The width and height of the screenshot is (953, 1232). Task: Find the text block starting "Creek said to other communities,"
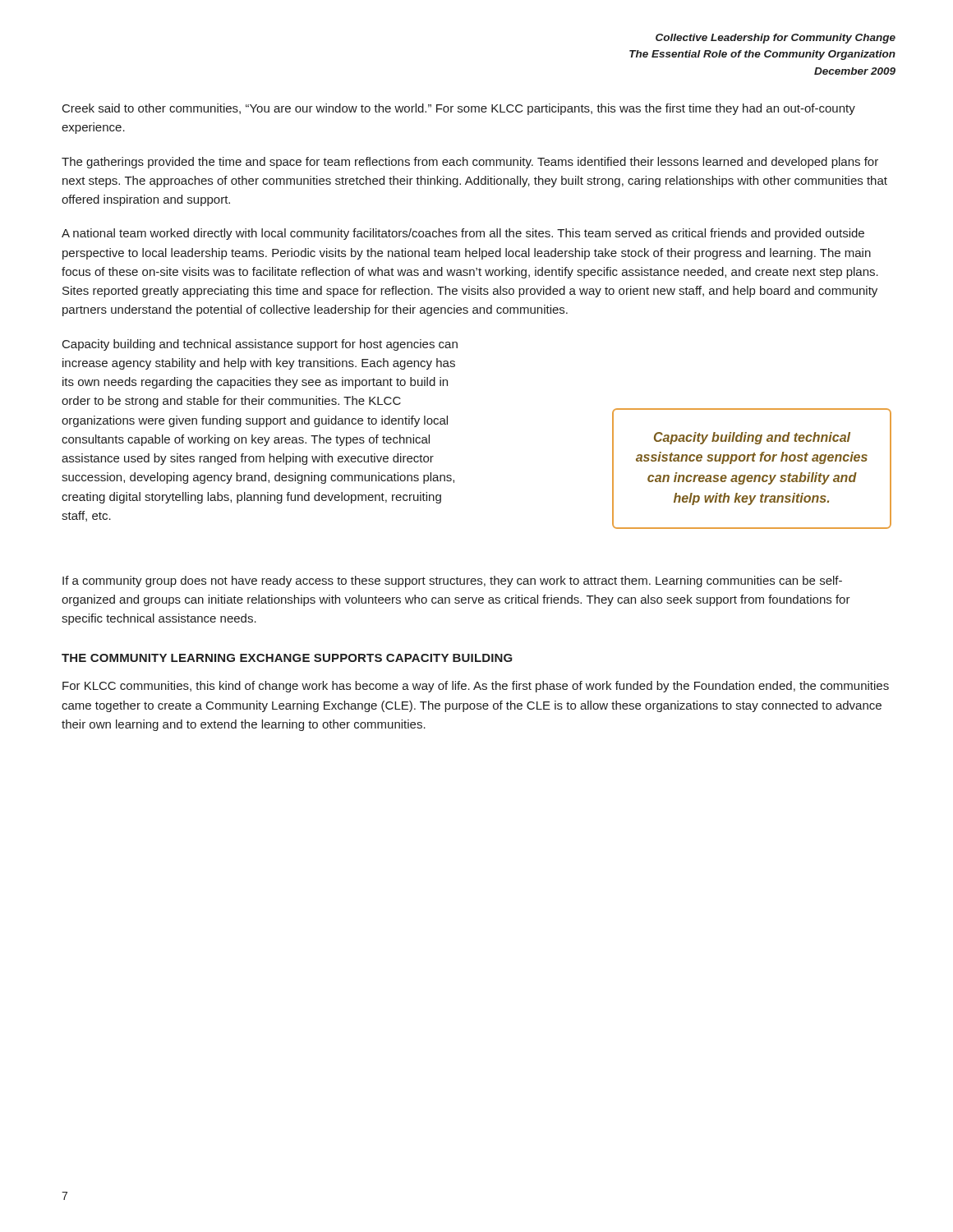tap(458, 118)
